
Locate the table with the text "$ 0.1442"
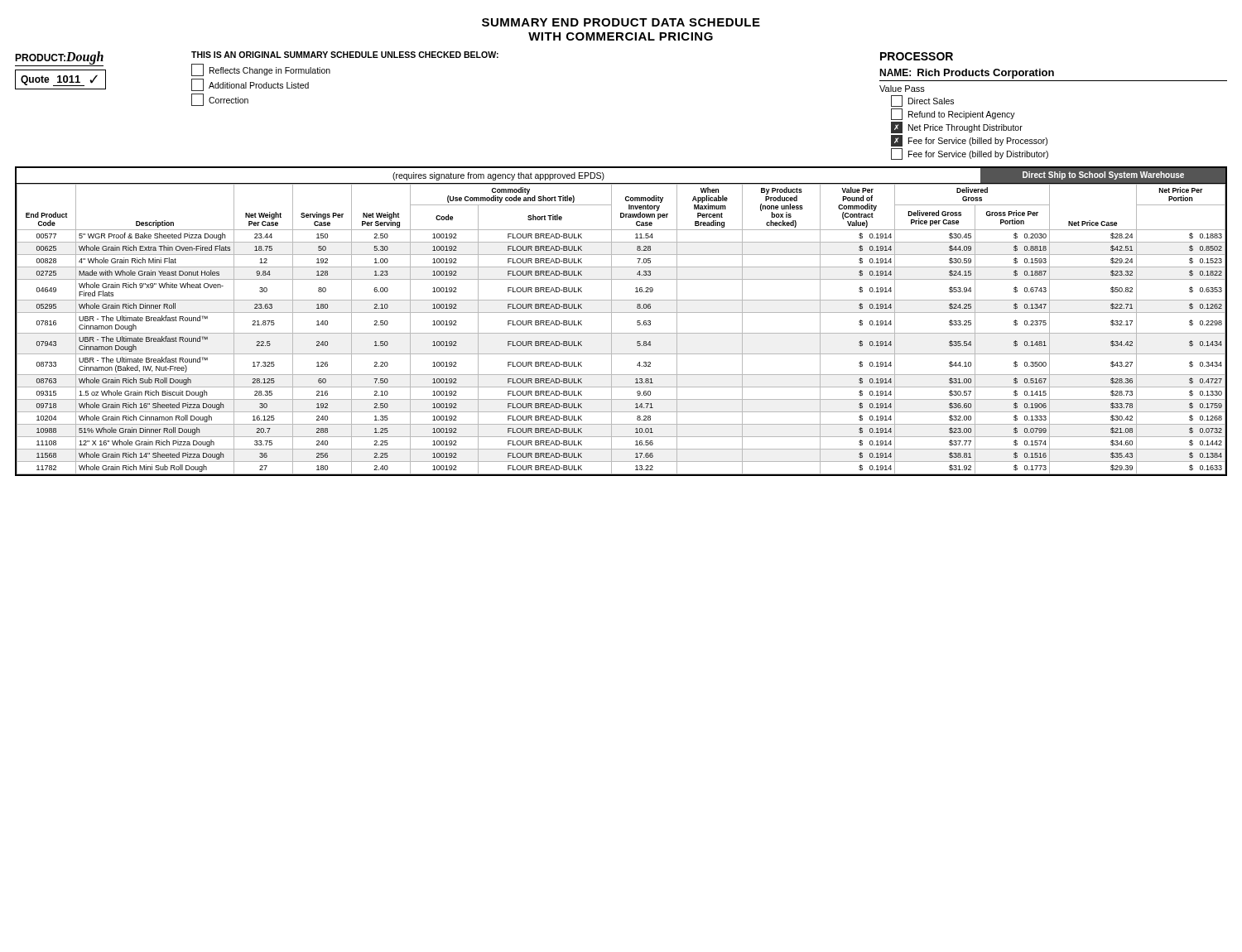621,321
